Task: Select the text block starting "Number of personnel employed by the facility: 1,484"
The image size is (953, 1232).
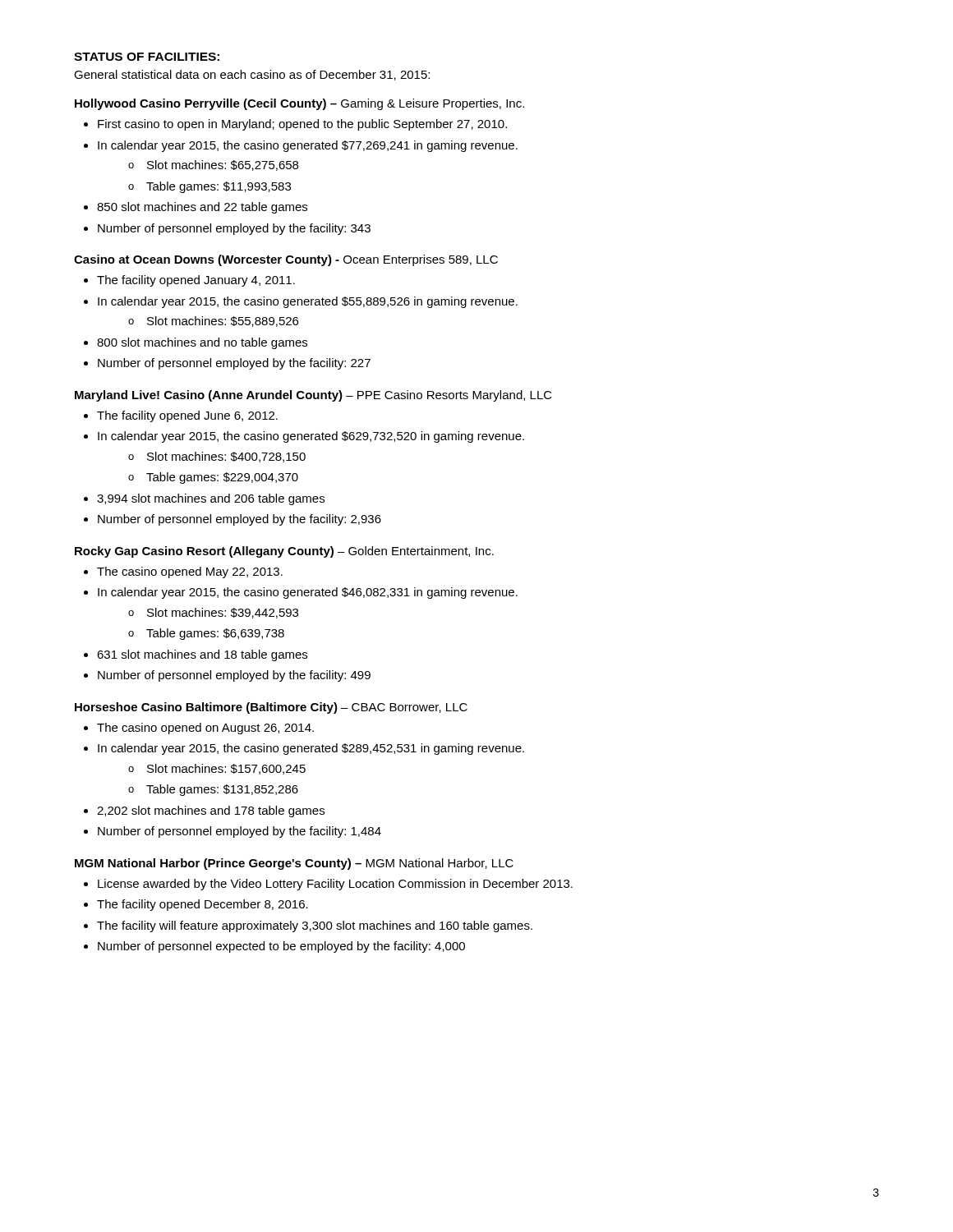Action: [x=239, y=831]
